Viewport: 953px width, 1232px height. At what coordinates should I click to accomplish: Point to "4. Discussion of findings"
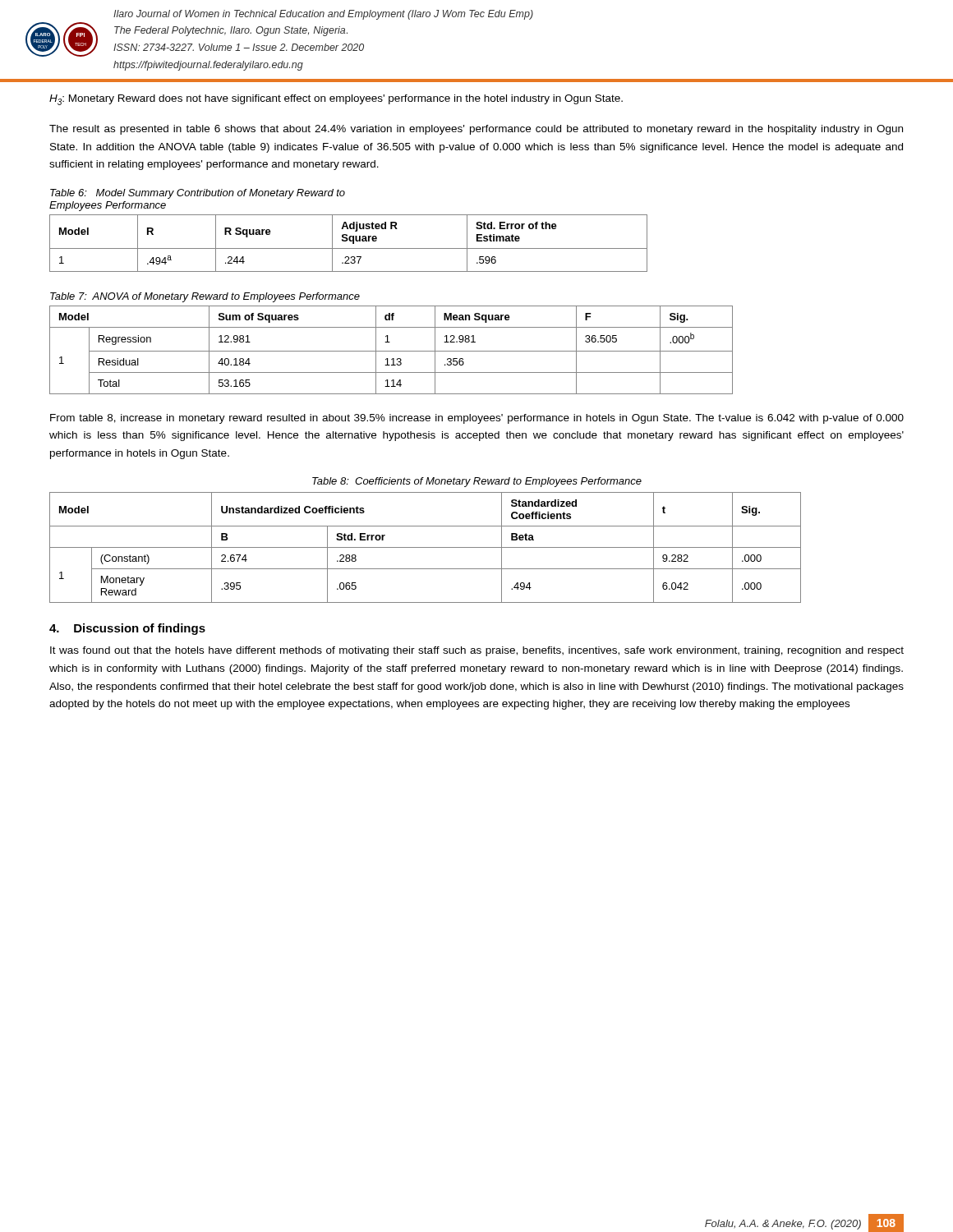(127, 628)
